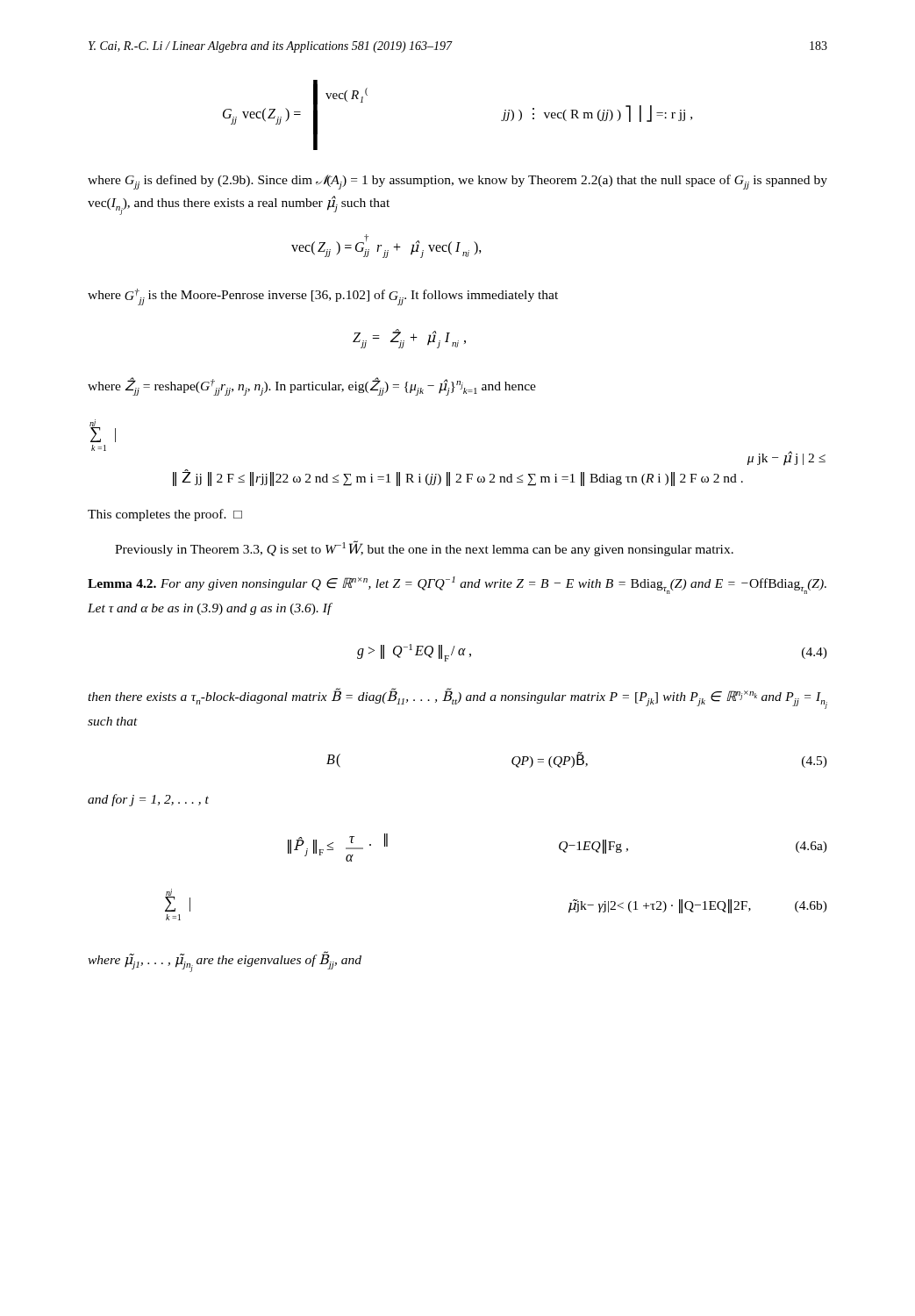The width and height of the screenshot is (915, 1316).
Task: Find the text containing "This completes the proof. □"
Action: 165,514
